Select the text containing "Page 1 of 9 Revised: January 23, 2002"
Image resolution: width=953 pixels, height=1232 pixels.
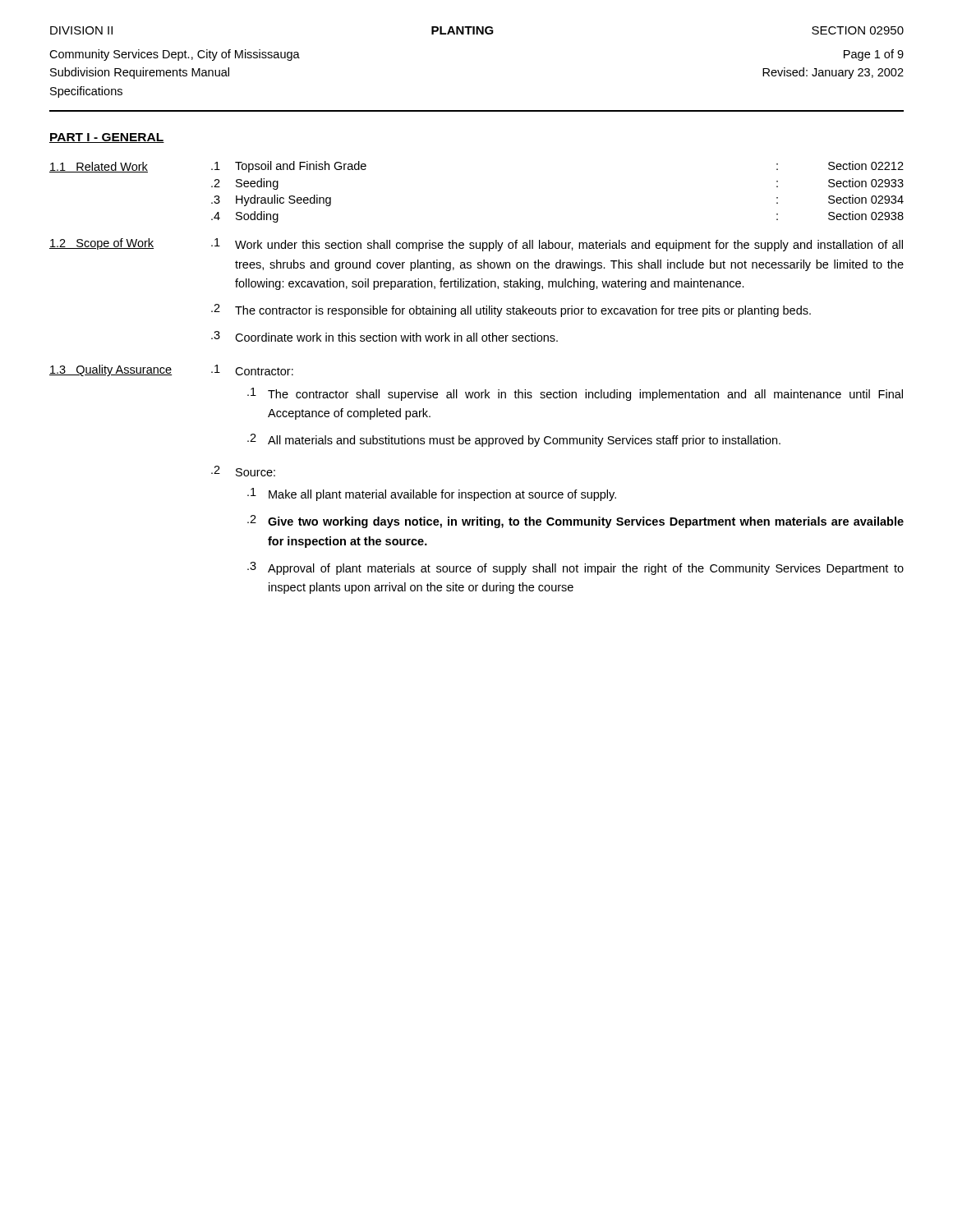[x=833, y=63]
